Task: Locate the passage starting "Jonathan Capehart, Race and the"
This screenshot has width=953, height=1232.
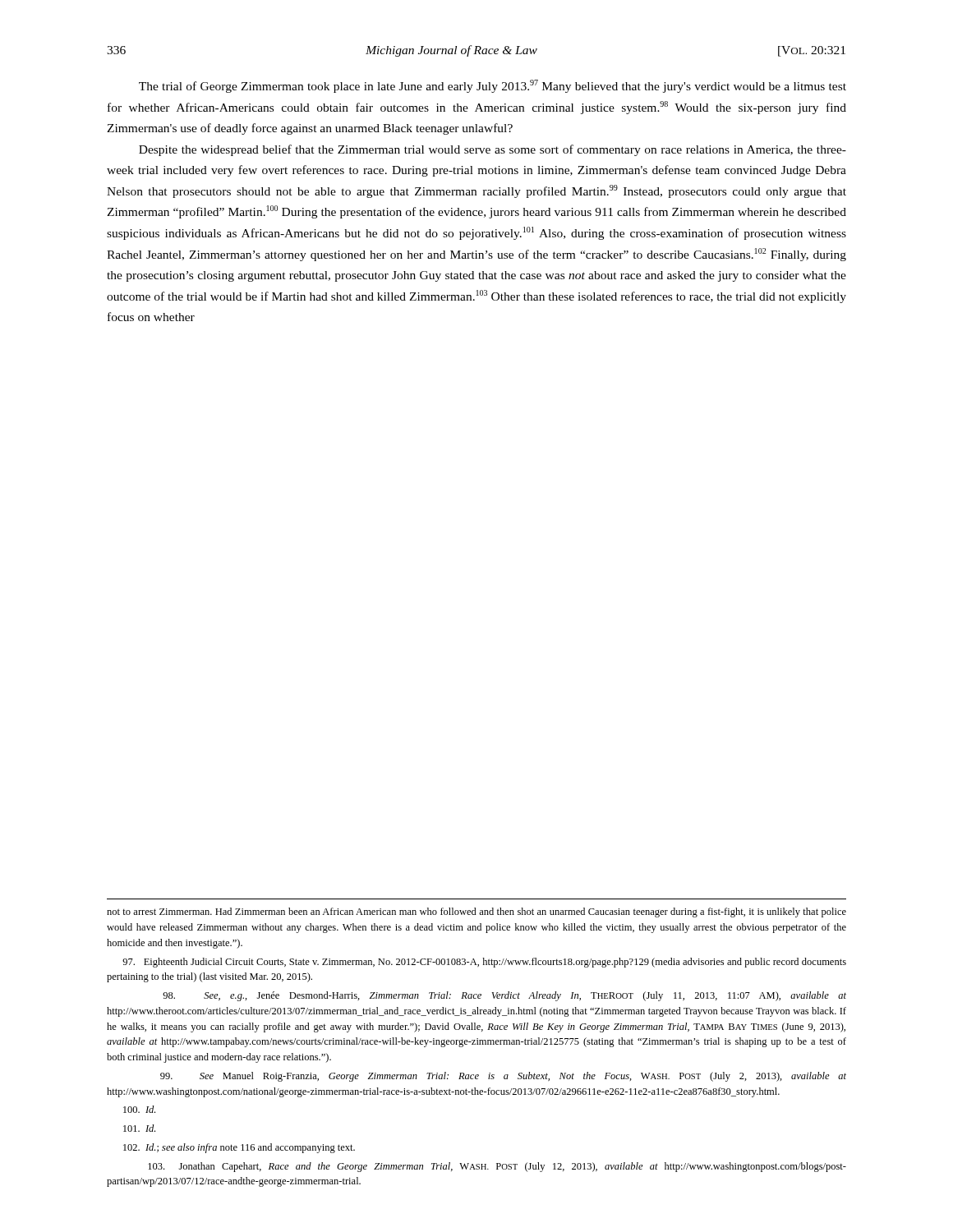Action: tap(476, 1174)
